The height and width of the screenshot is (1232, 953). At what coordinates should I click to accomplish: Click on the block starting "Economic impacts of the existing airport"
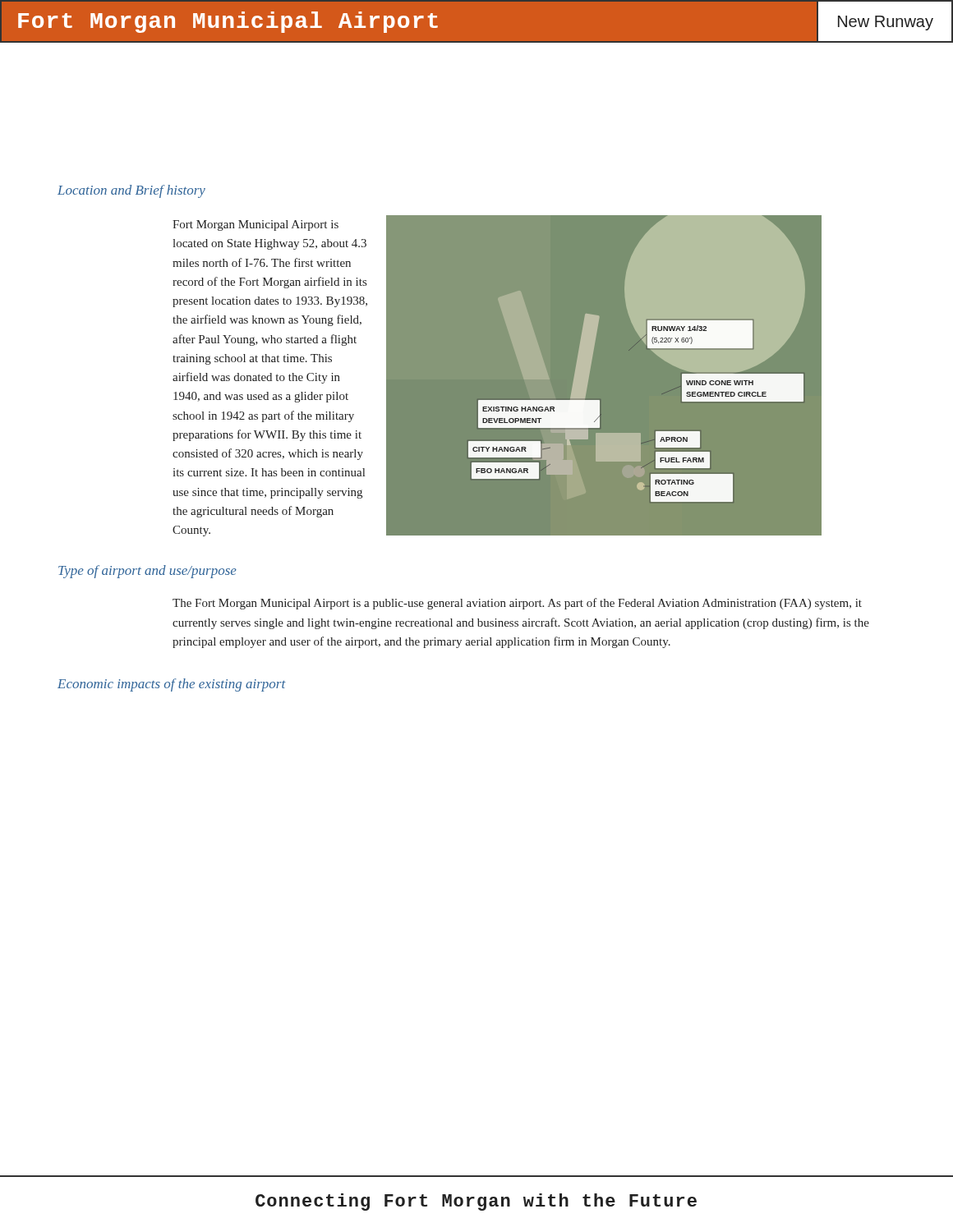point(171,684)
